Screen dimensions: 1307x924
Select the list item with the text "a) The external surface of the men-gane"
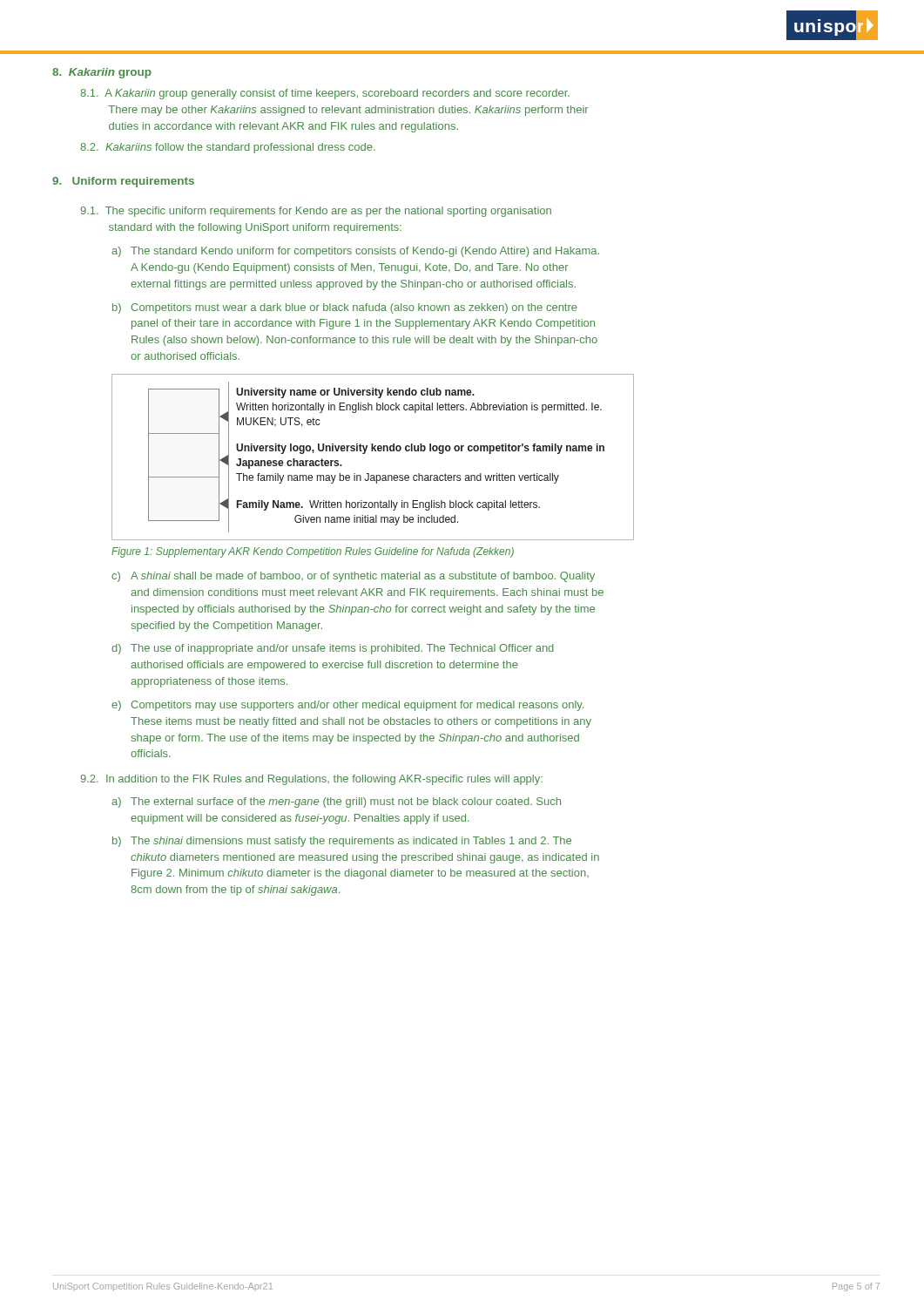click(337, 810)
